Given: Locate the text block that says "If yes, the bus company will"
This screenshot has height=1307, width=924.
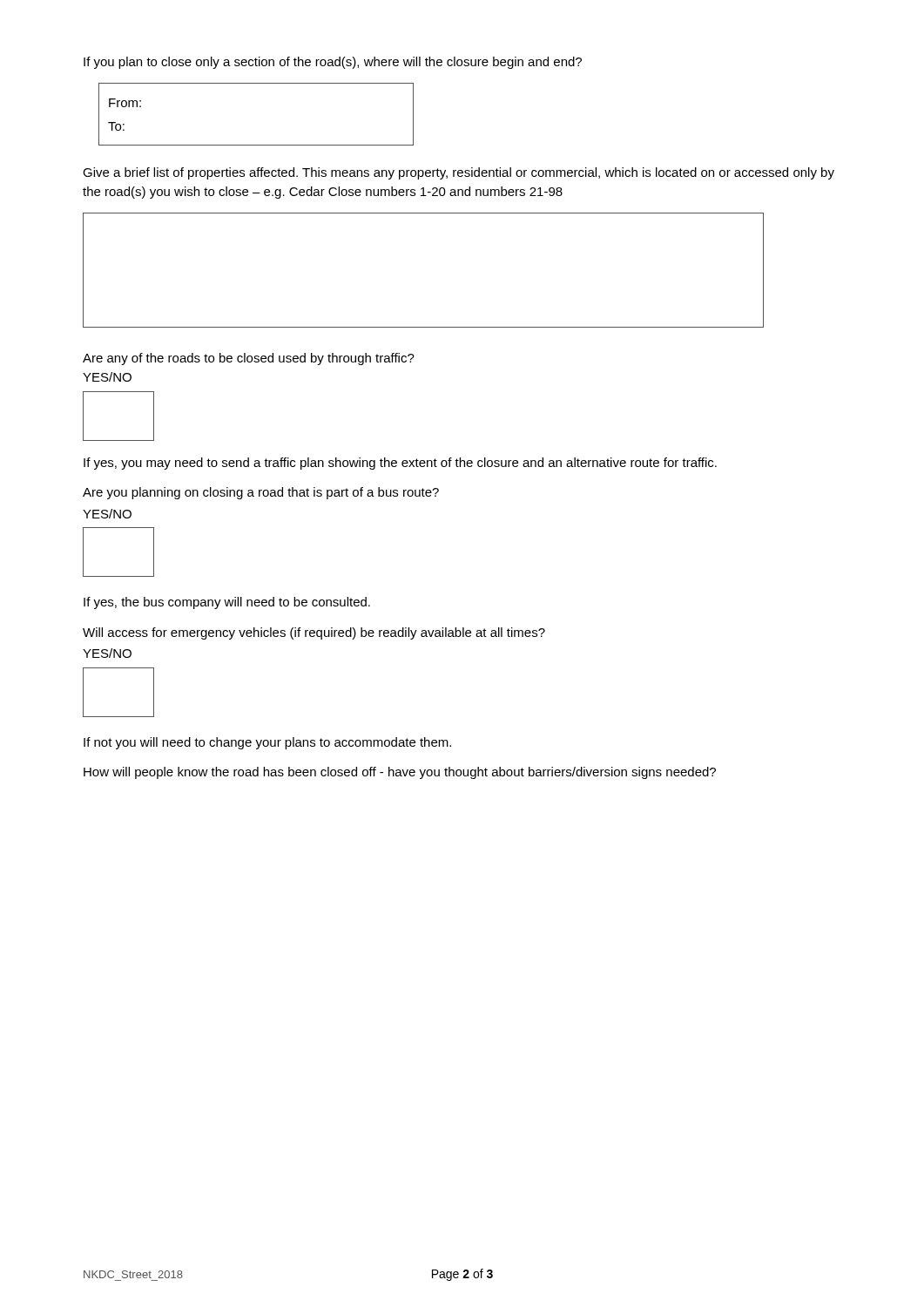Looking at the screenshot, I should [x=227, y=602].
